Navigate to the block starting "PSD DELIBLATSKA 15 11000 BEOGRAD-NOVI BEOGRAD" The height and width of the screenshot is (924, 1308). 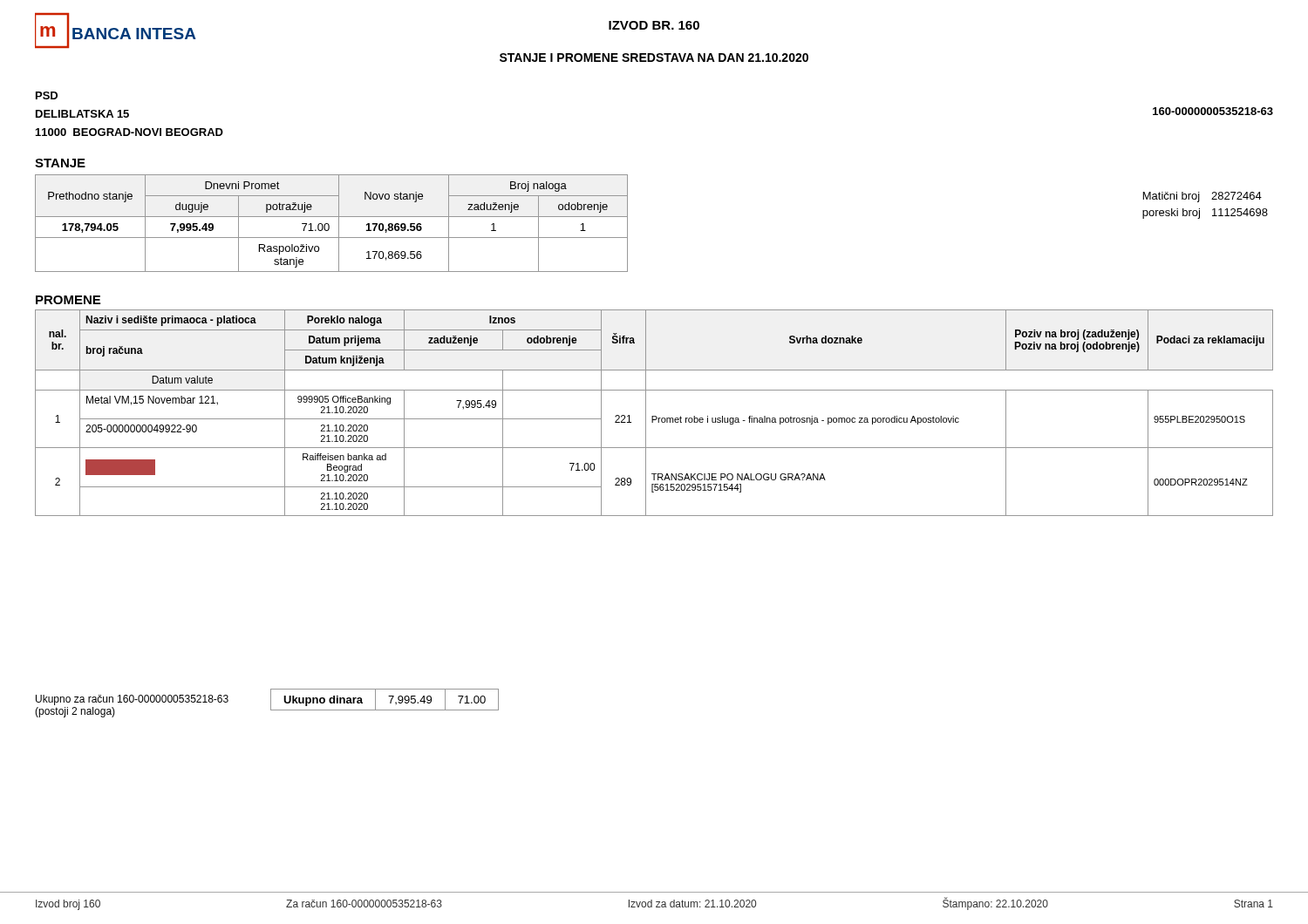129,114
